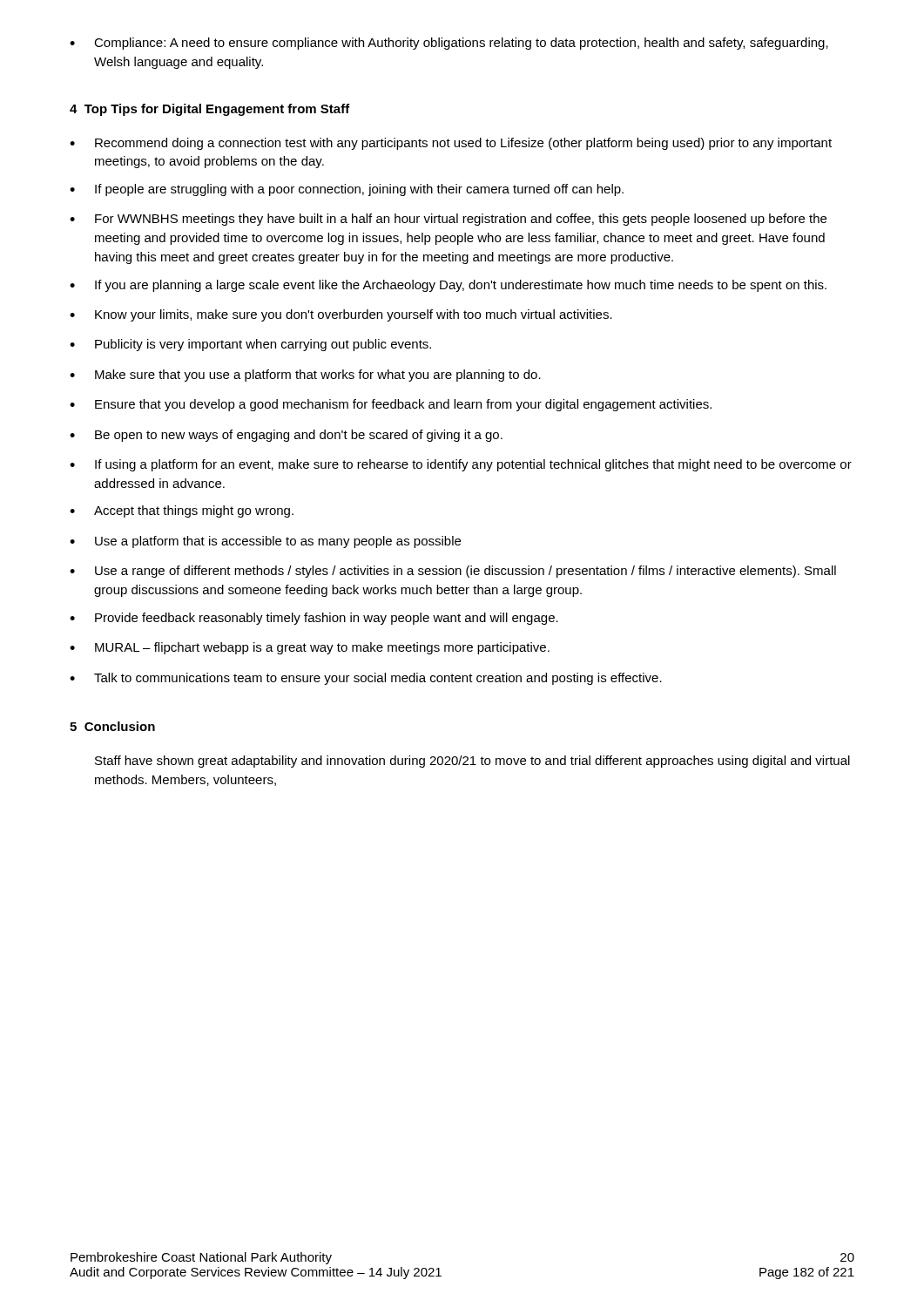Point to the block beginning "• Compliance: A"

pyautogui.click(x=462, y=52)
